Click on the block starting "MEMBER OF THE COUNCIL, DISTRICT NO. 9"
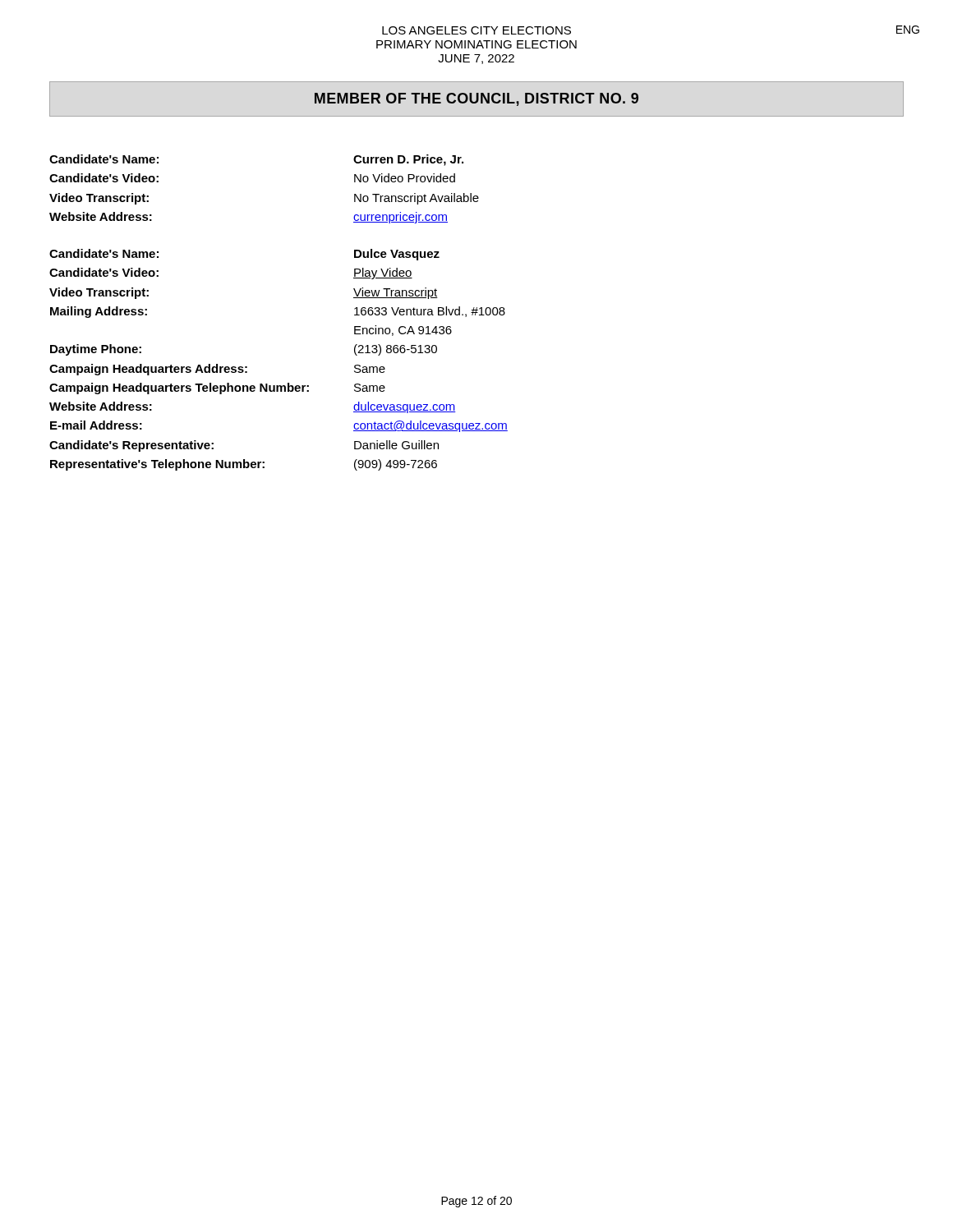The height and width of the screenshot is (1232, 953). (x=476, y=99)
